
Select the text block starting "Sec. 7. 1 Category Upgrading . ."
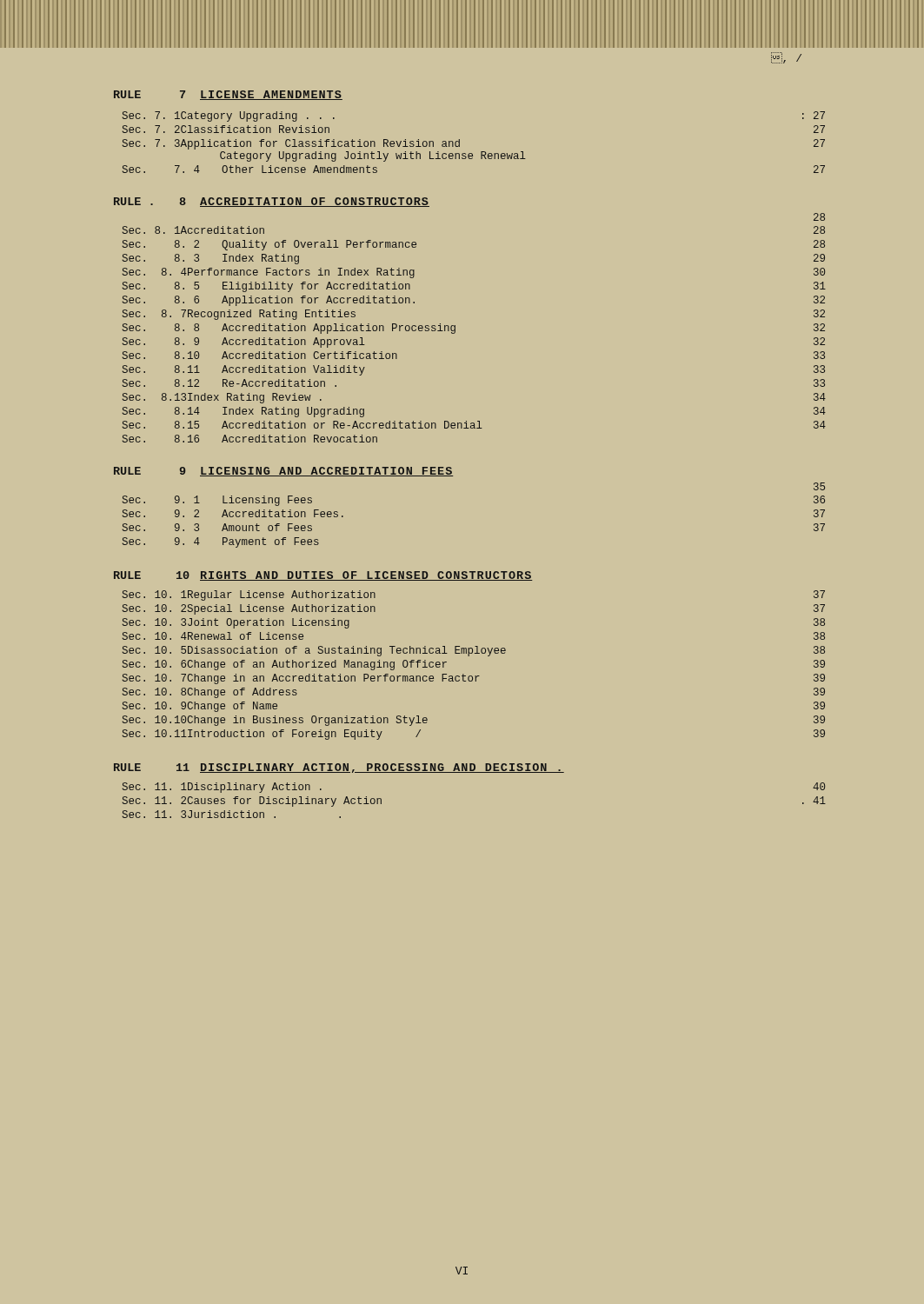coord(208,116)
